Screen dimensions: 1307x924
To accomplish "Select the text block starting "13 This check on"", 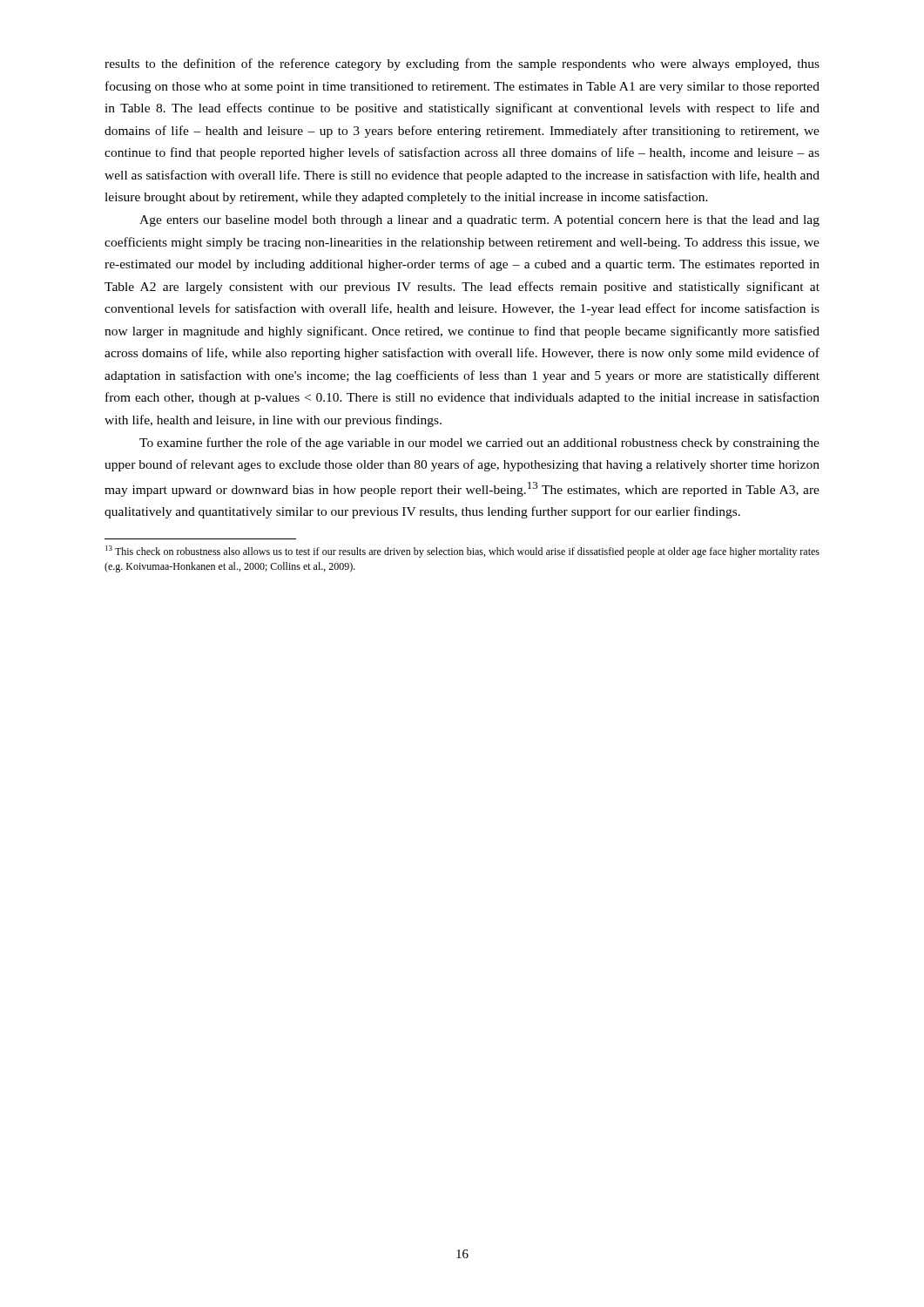I will [462, 559].
